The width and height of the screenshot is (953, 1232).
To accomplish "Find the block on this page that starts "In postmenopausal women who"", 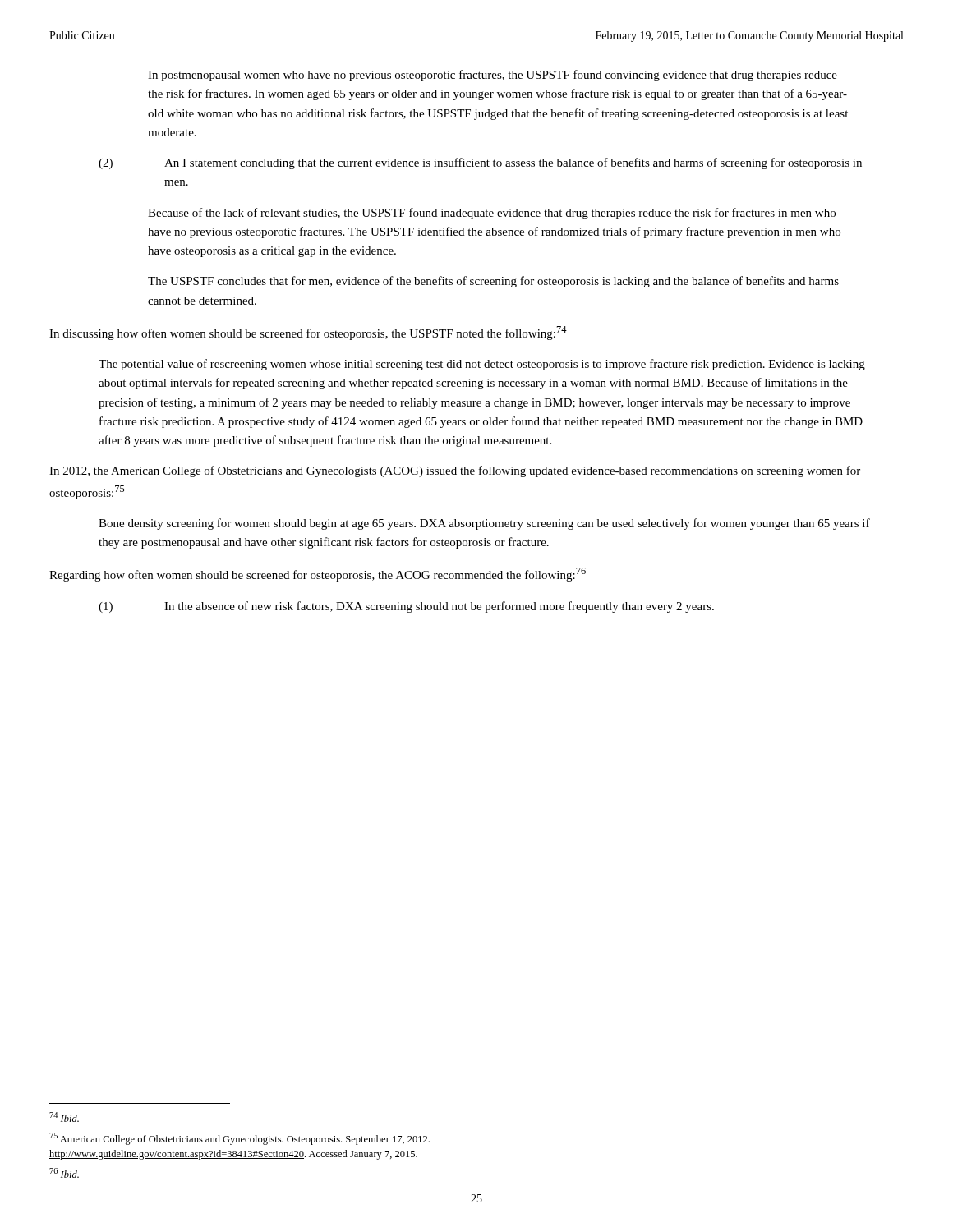I will click(498, 103).
